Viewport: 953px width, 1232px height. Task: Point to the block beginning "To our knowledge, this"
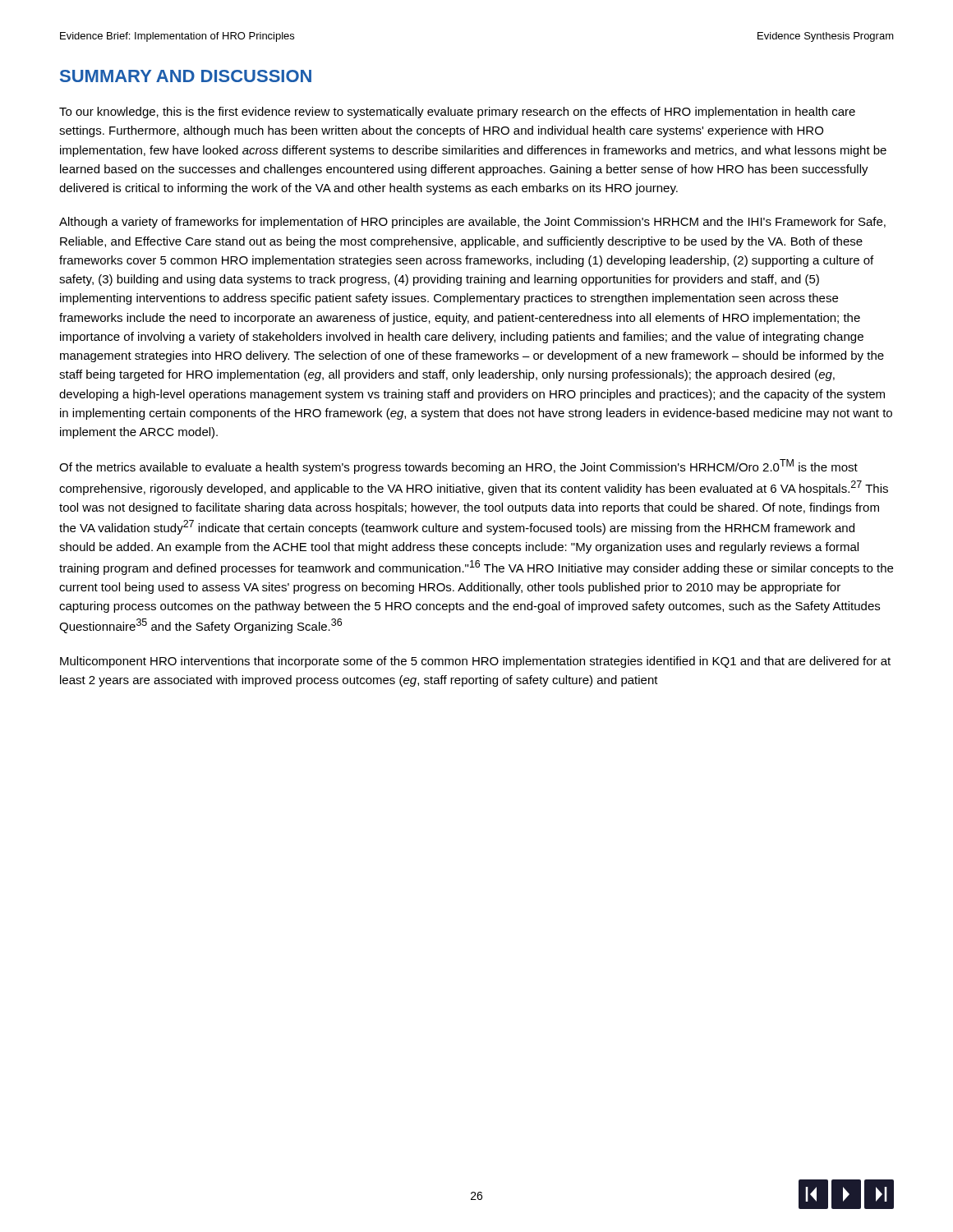473,150
